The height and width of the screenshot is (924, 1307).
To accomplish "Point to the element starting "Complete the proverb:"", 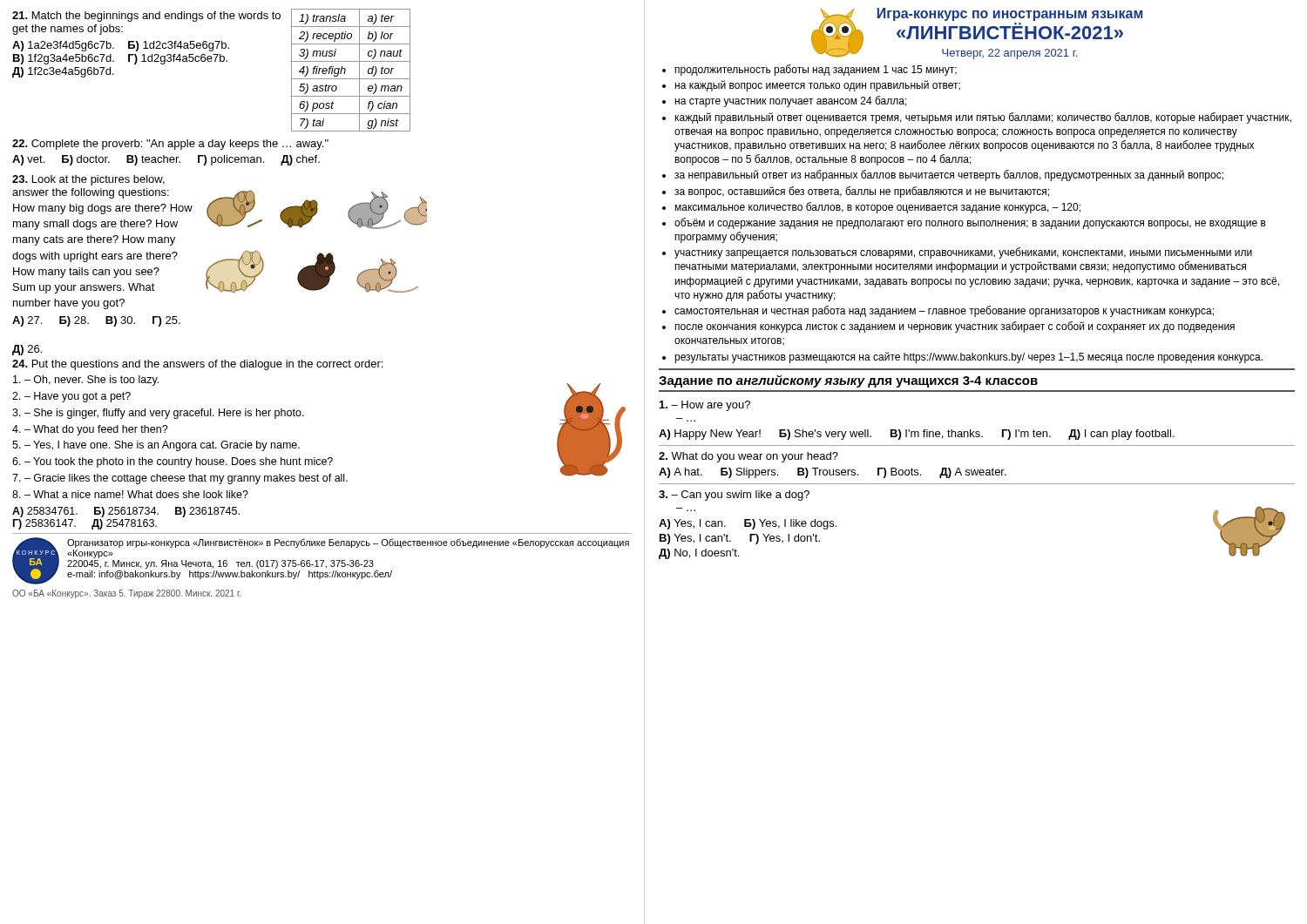I will (x=322, y=151).
